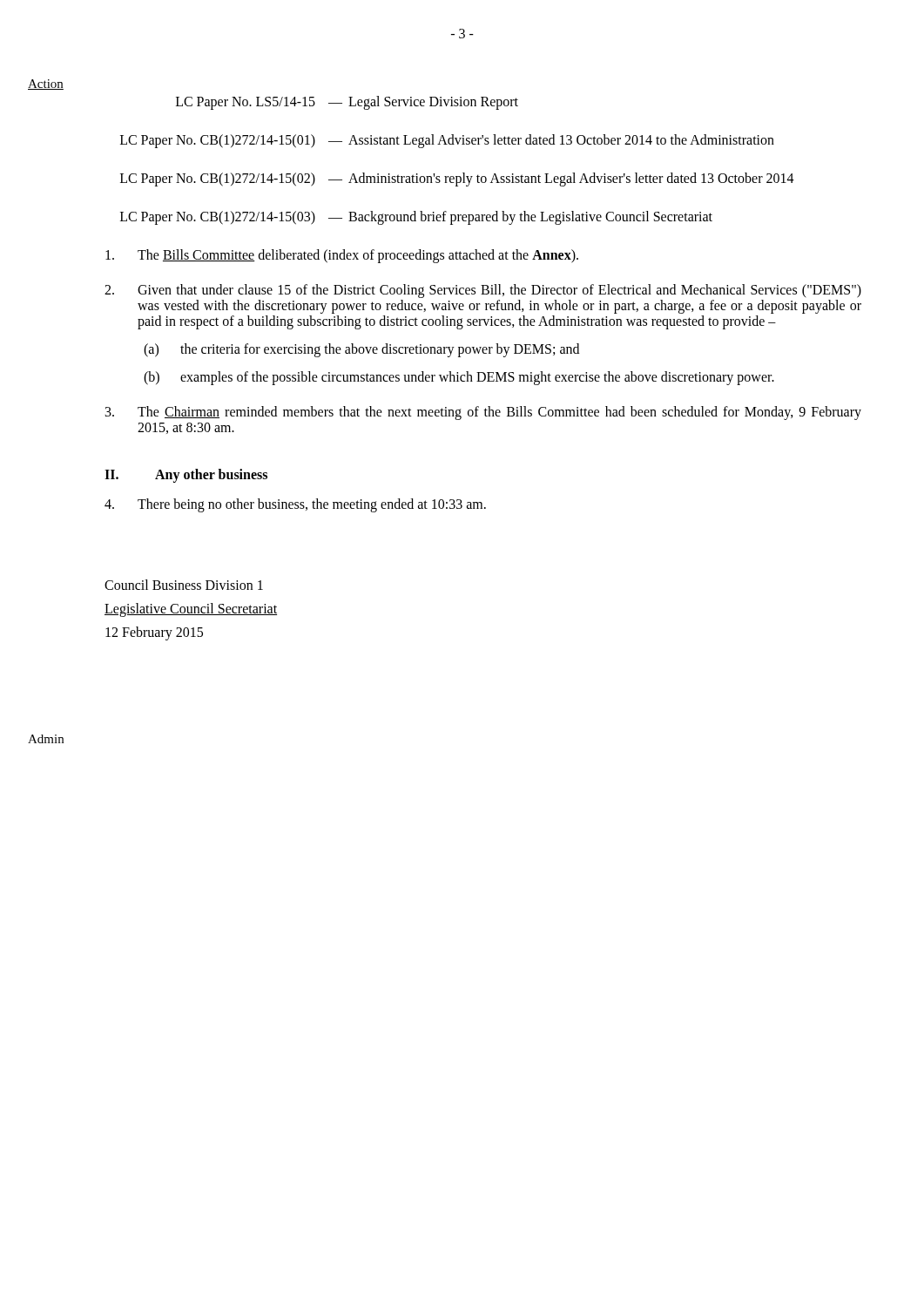Locate the block of text that opens with "LC Paper No. CB(1)272/14-15(02) —"
Image resolution: width=924 pixels, height=1307 pixels.
[483, 179]
